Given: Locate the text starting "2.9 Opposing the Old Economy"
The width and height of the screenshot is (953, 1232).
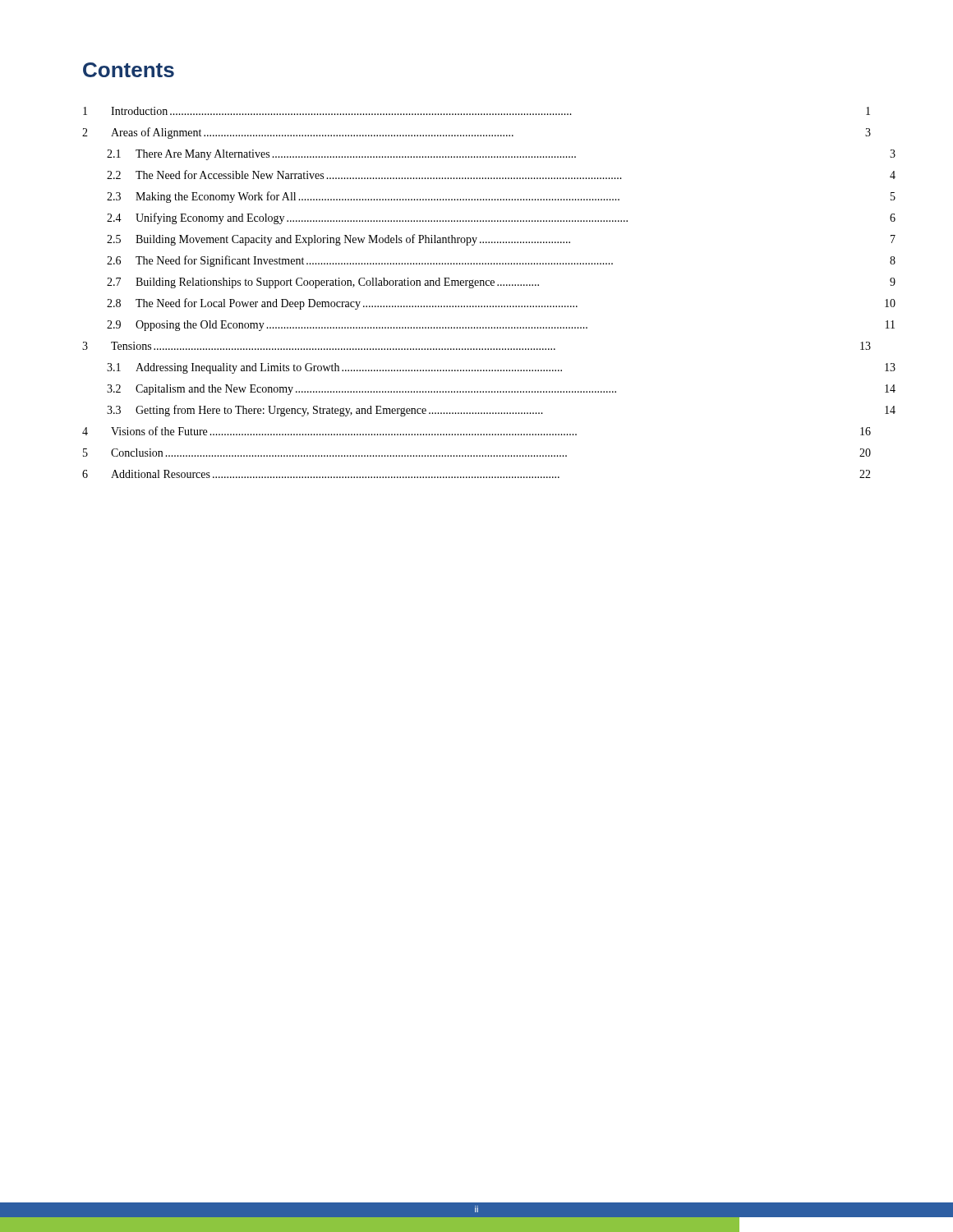Looking at the screenshot, I should pos(501,325).
